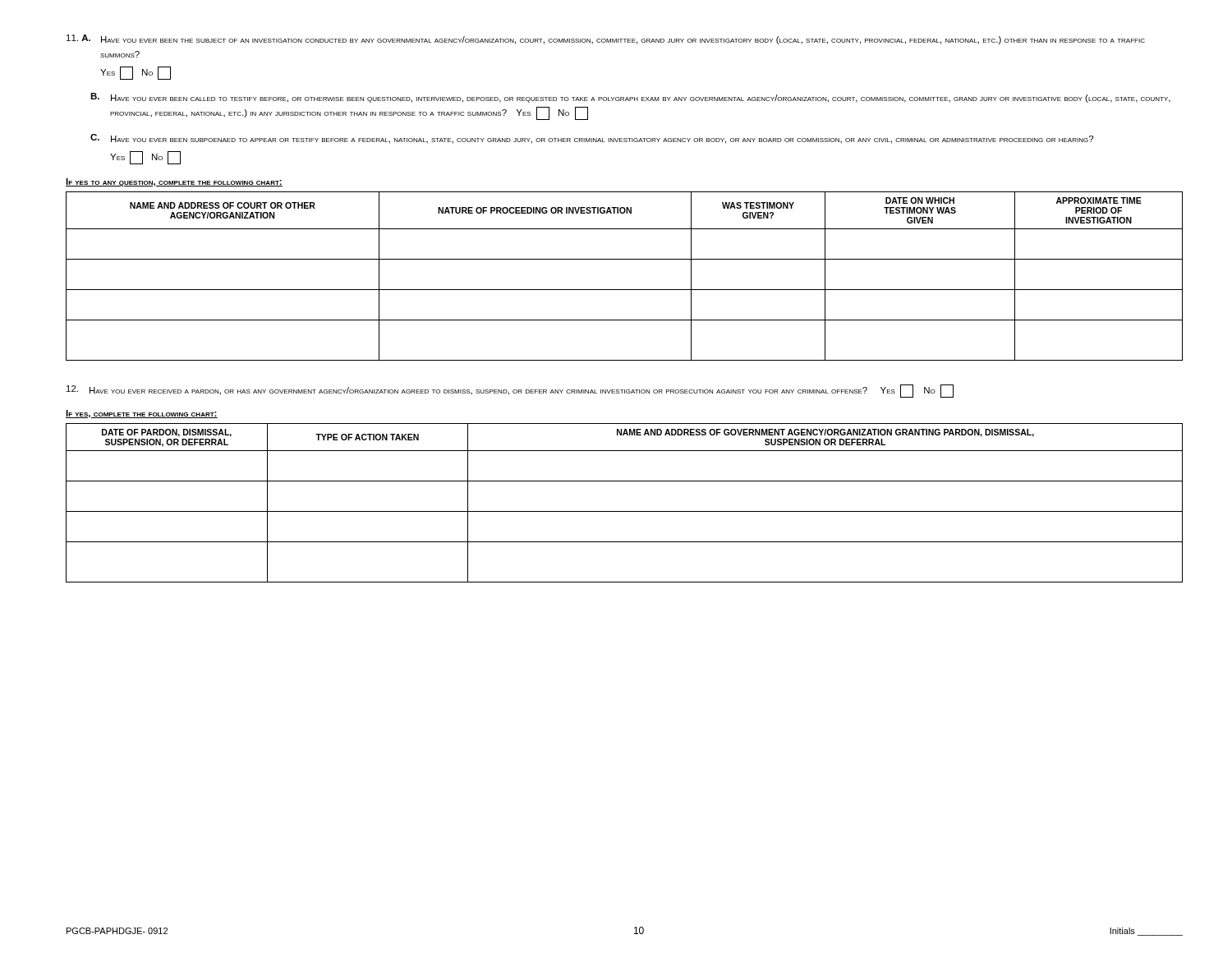The image size is (1232, 953).
Task: Click on the element starting "C. Have you ever been subpoenaed to"
Action: click(637, 149)
